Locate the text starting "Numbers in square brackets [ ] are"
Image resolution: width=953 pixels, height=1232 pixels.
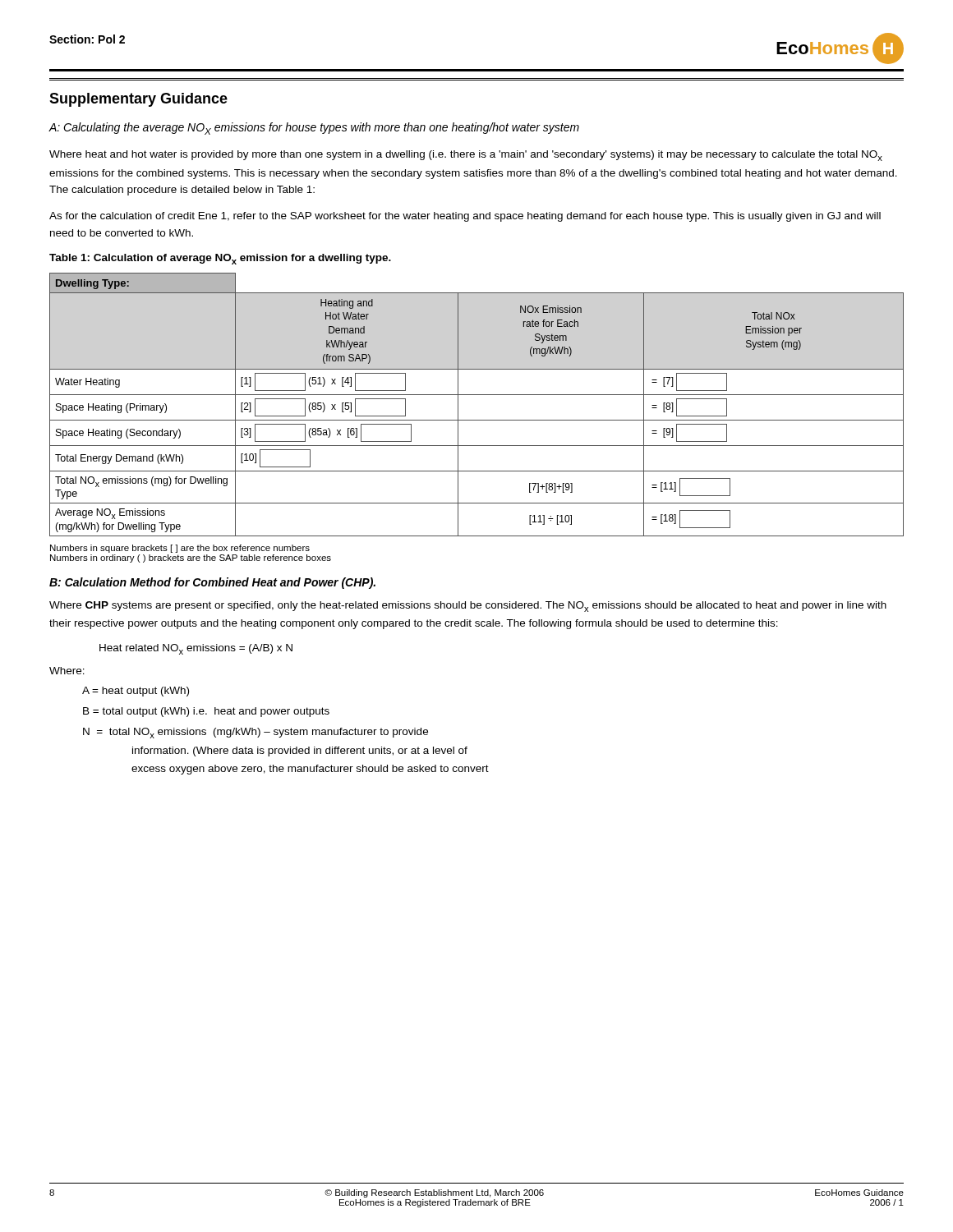click(x=190, y=552)
